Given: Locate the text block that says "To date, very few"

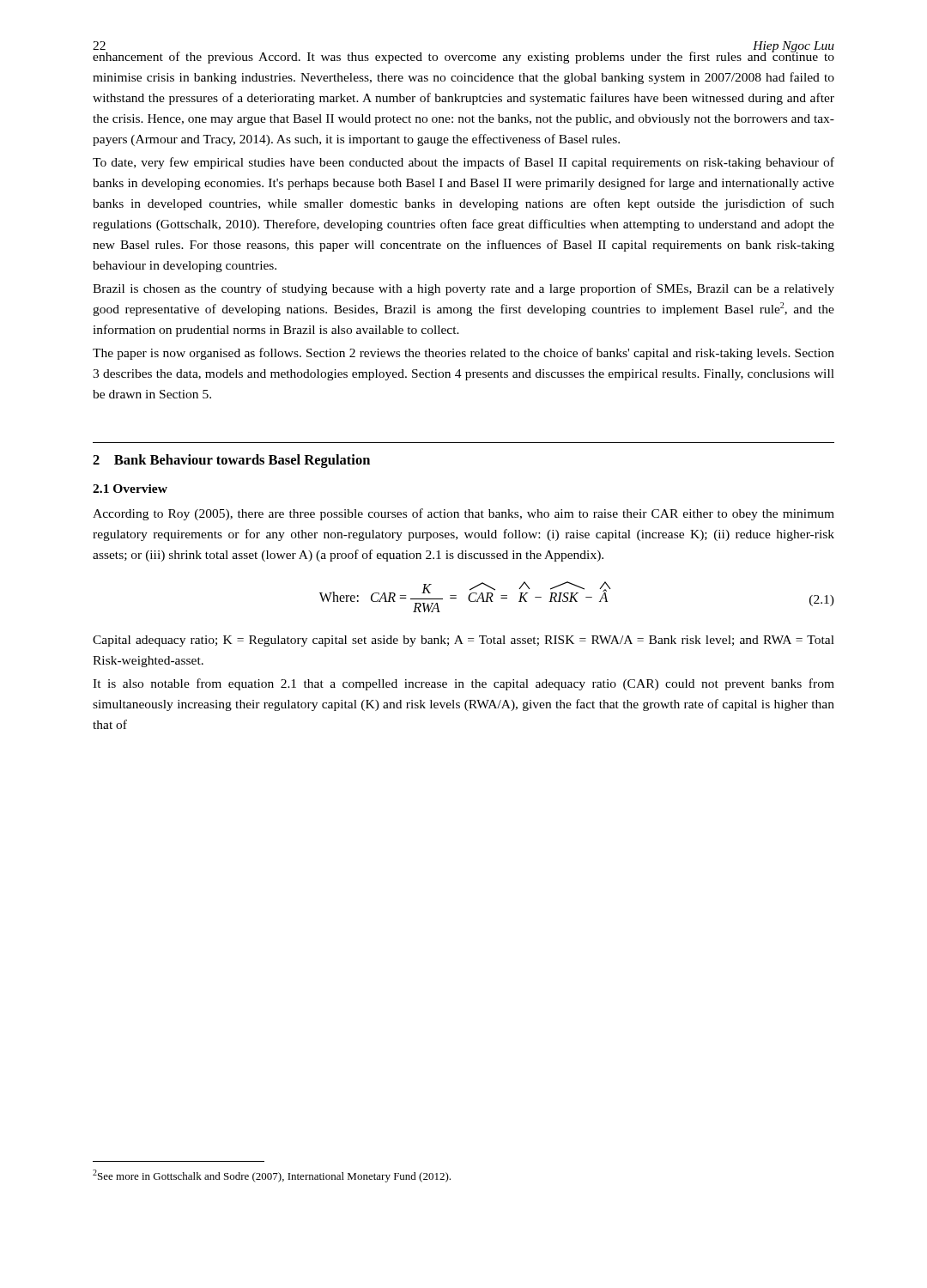Looking at the screenshot, I should click(x=464, y=214).
